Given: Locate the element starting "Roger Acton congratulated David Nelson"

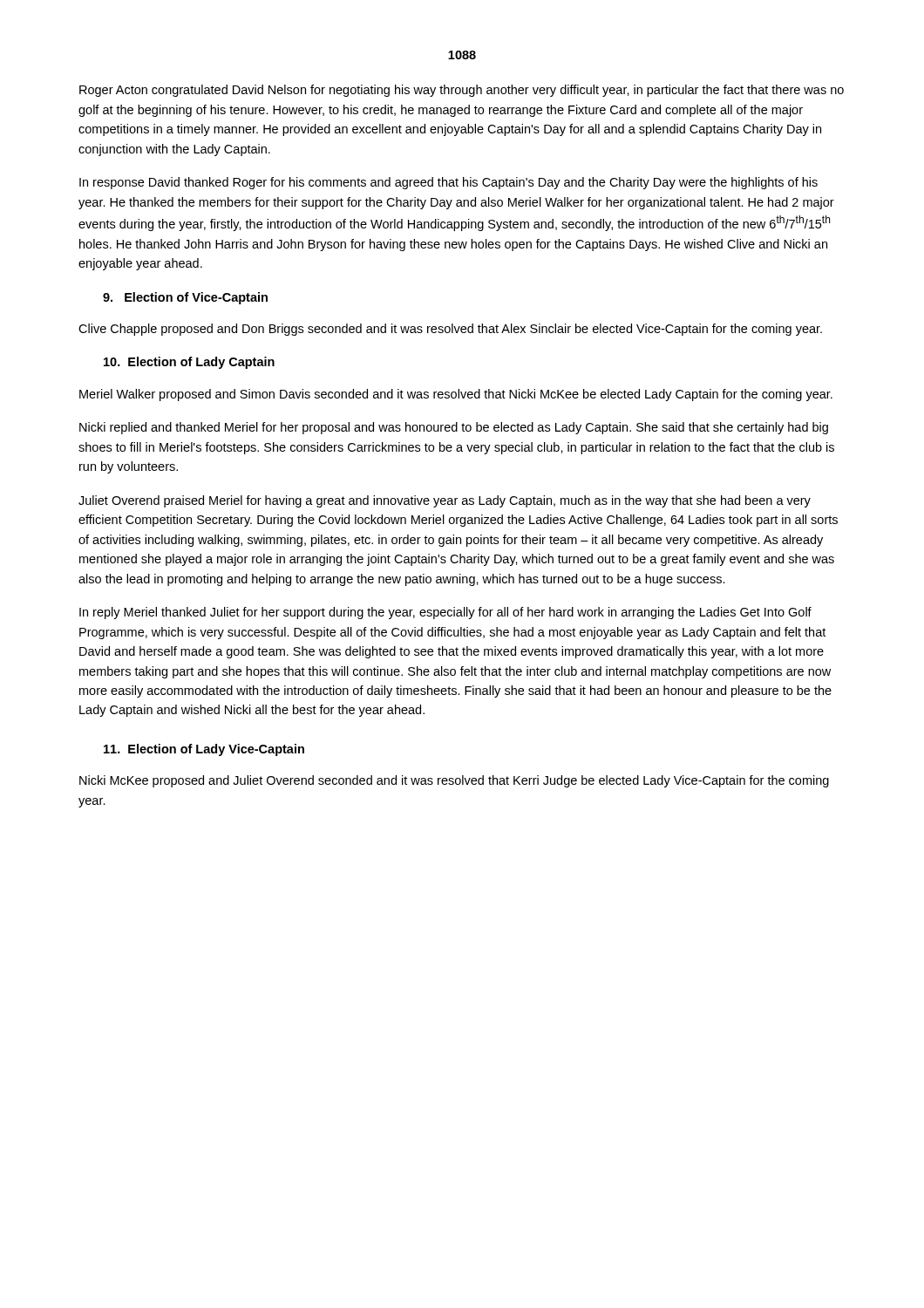Looking at the screenshot, I should click(x=461, y=120).
